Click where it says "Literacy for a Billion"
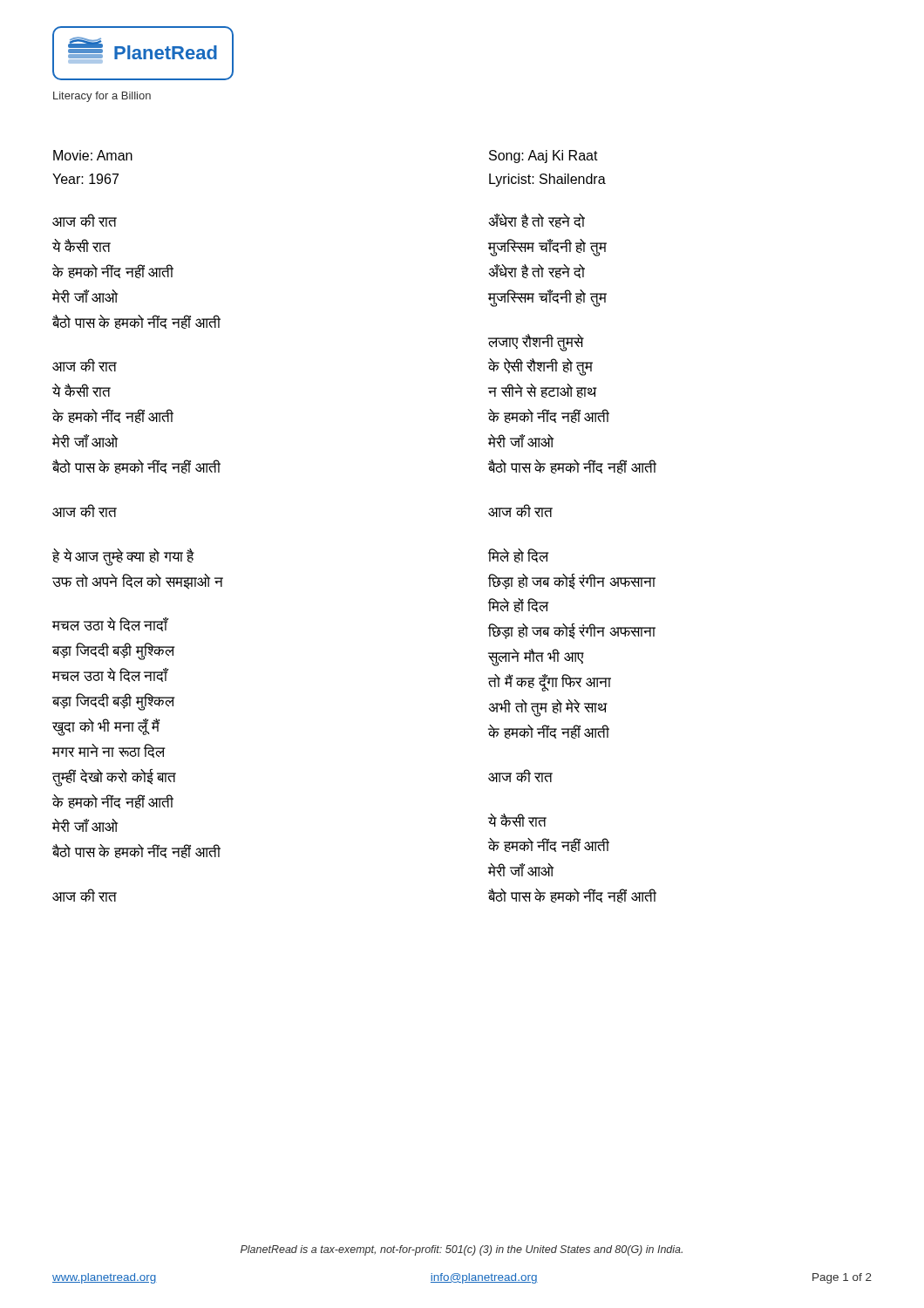Viewport: 924px width, 1308px height. tap(102, 95)
